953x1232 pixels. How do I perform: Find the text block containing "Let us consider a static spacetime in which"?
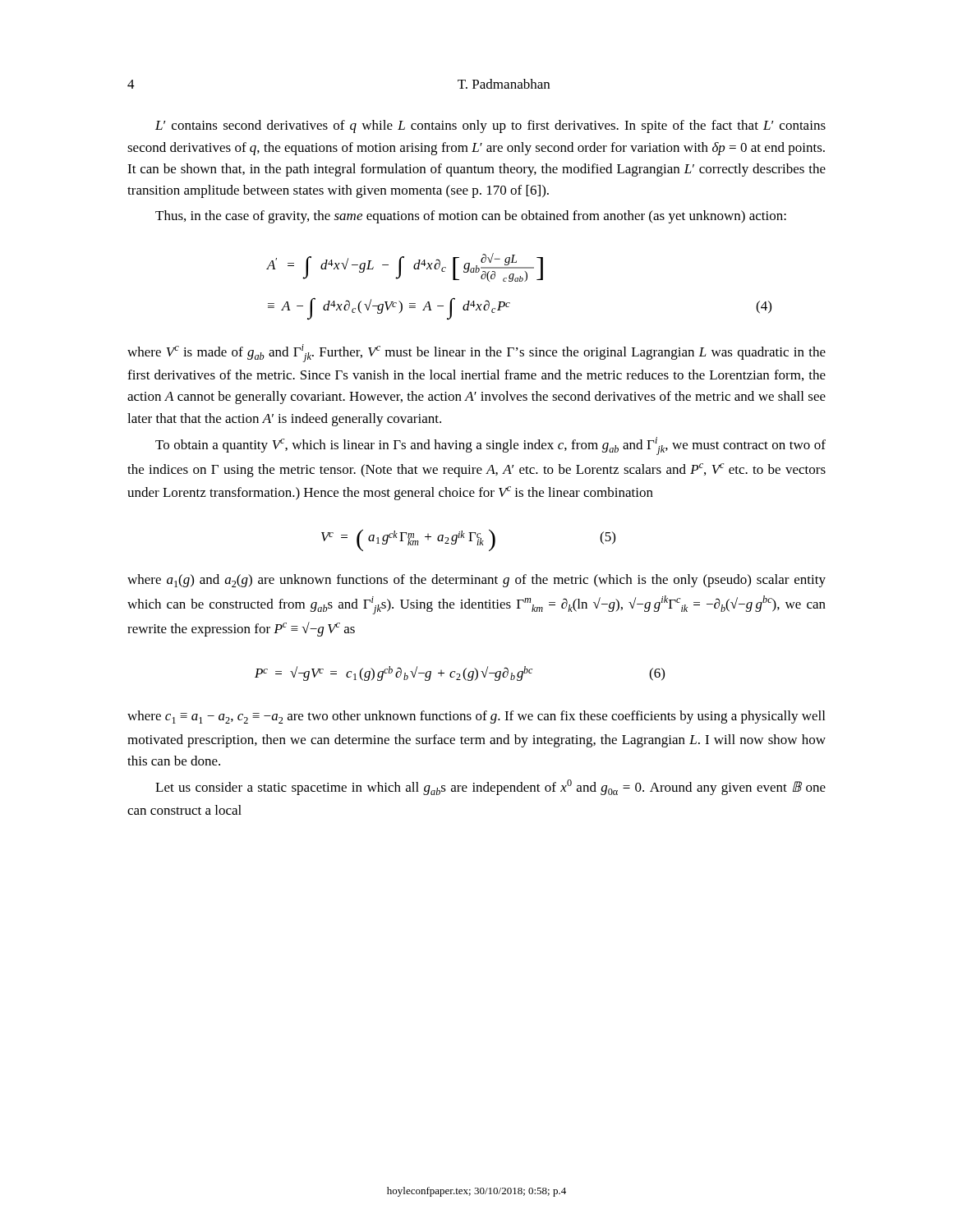476,799
